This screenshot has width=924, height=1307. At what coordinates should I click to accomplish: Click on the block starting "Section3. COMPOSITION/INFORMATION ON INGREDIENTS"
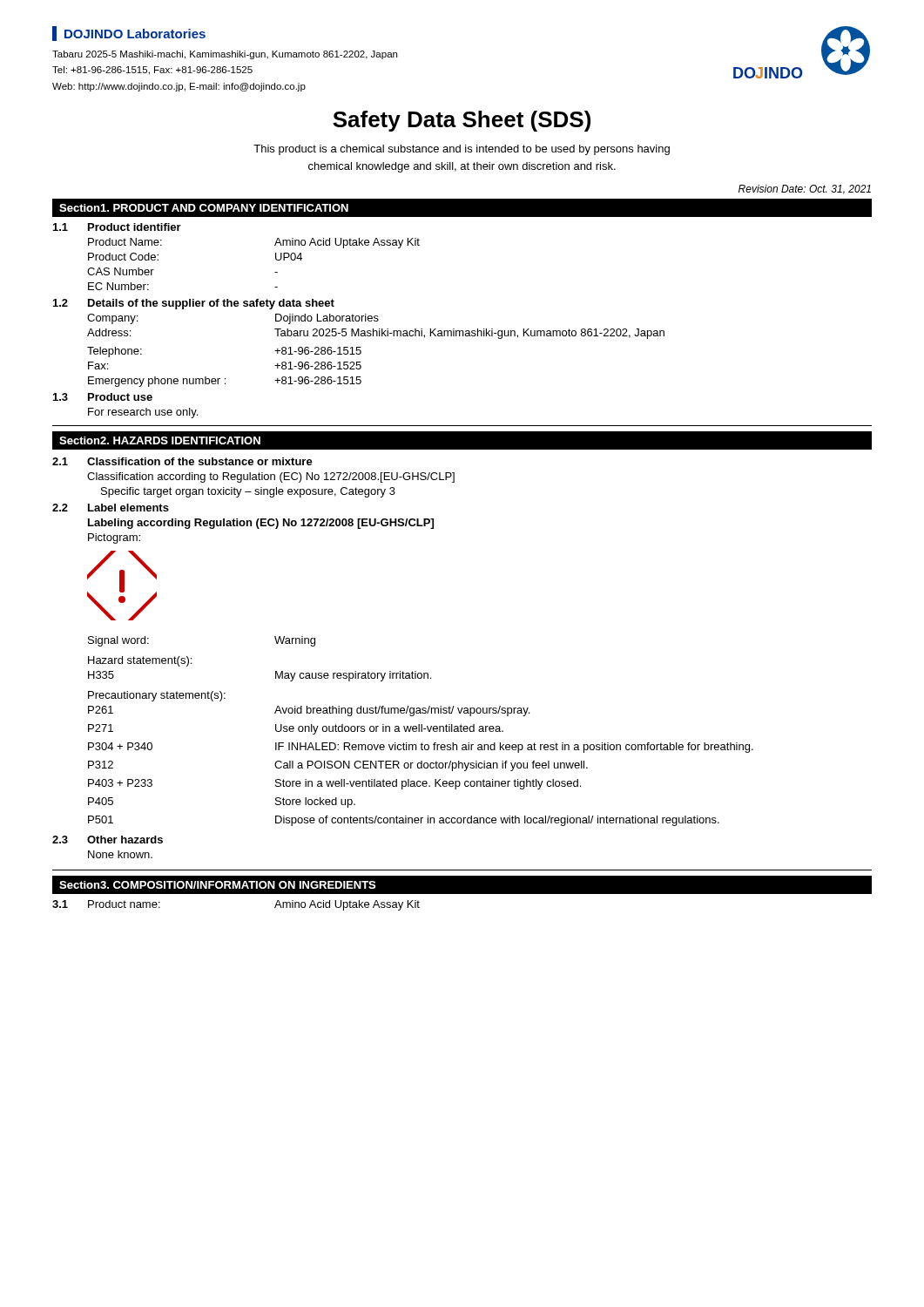click(218, 885)
